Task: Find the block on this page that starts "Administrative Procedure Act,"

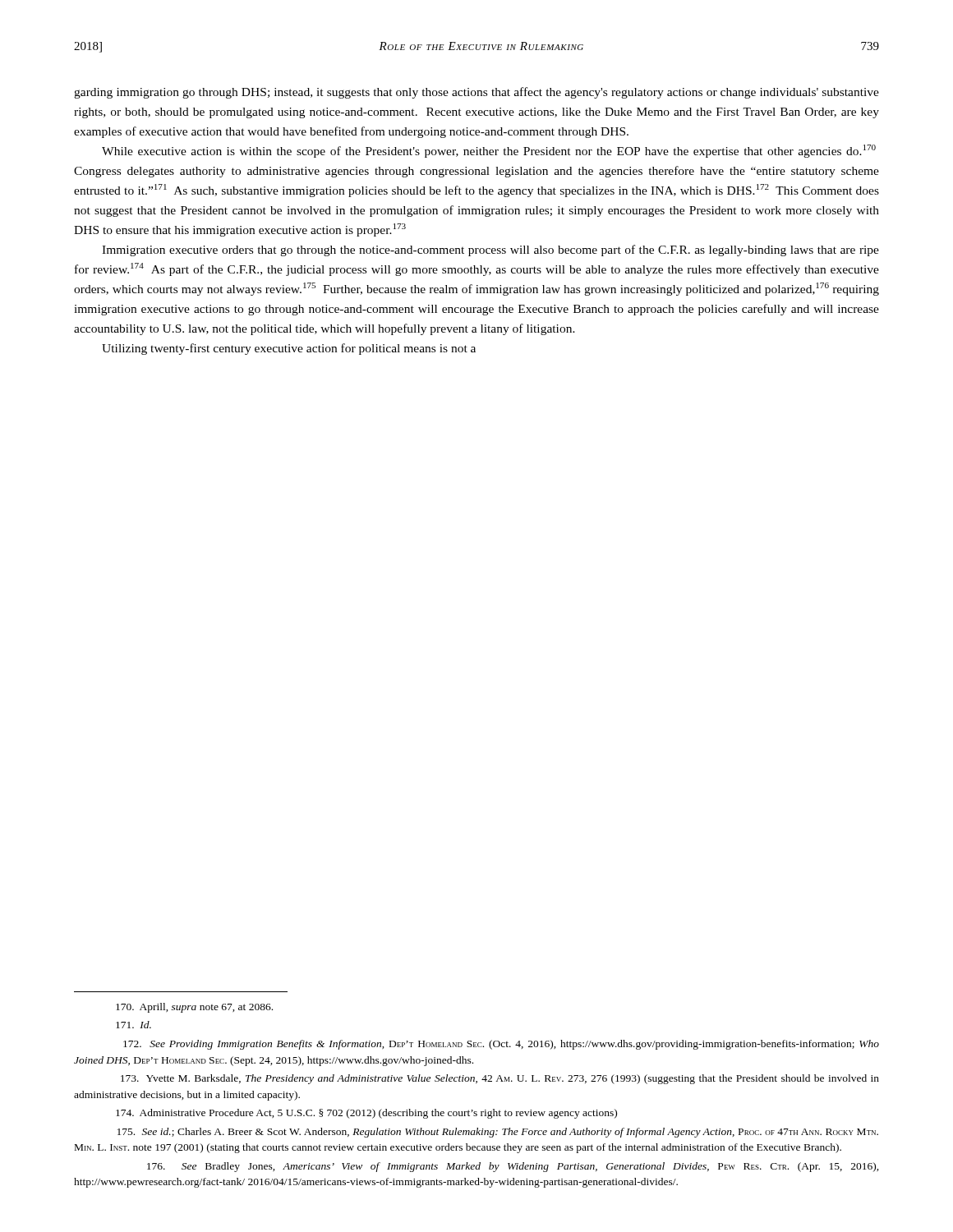Action: click(358, 1113)
